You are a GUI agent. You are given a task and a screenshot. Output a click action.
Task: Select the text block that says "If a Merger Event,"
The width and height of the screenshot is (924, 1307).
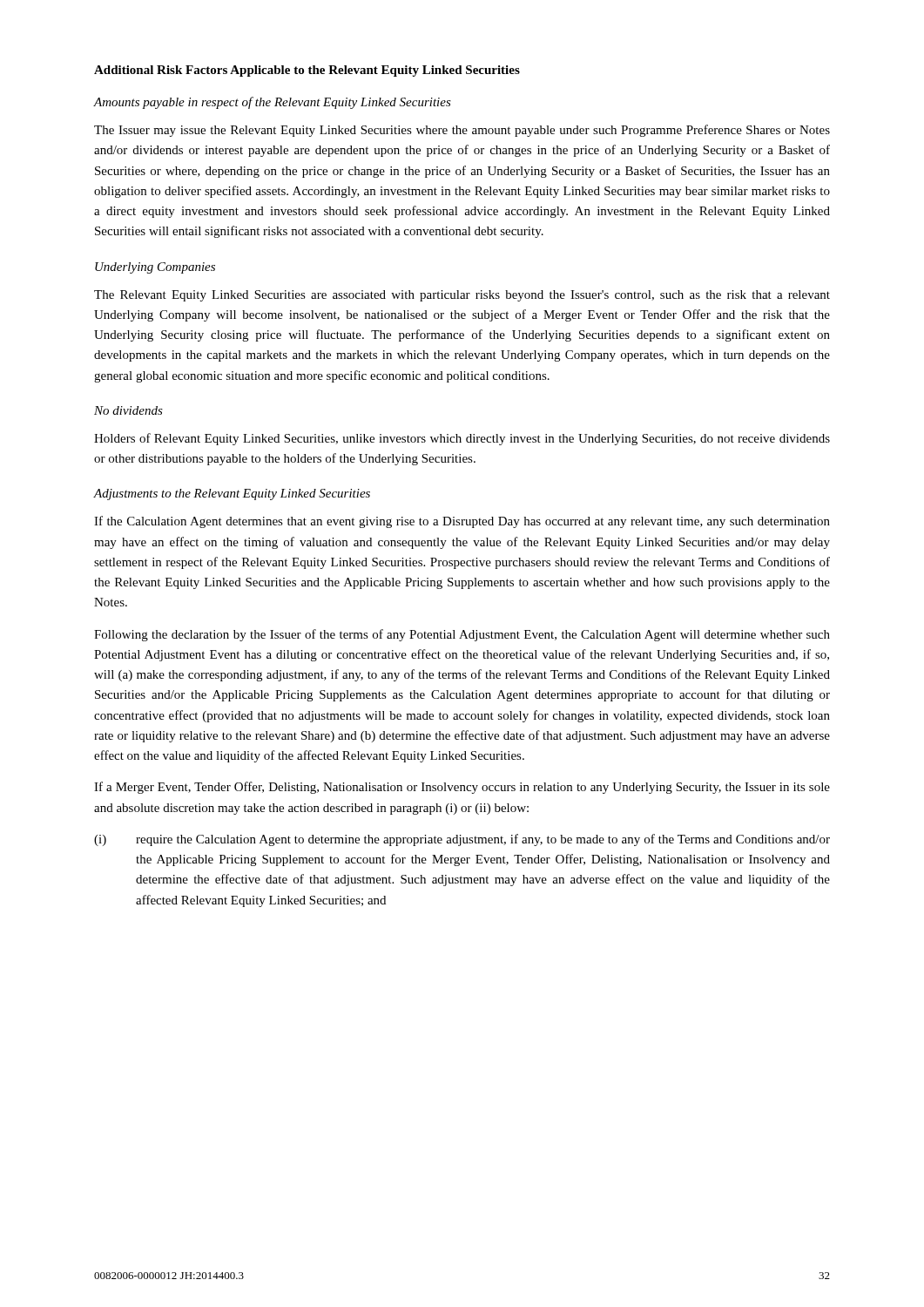pos(462,798)
